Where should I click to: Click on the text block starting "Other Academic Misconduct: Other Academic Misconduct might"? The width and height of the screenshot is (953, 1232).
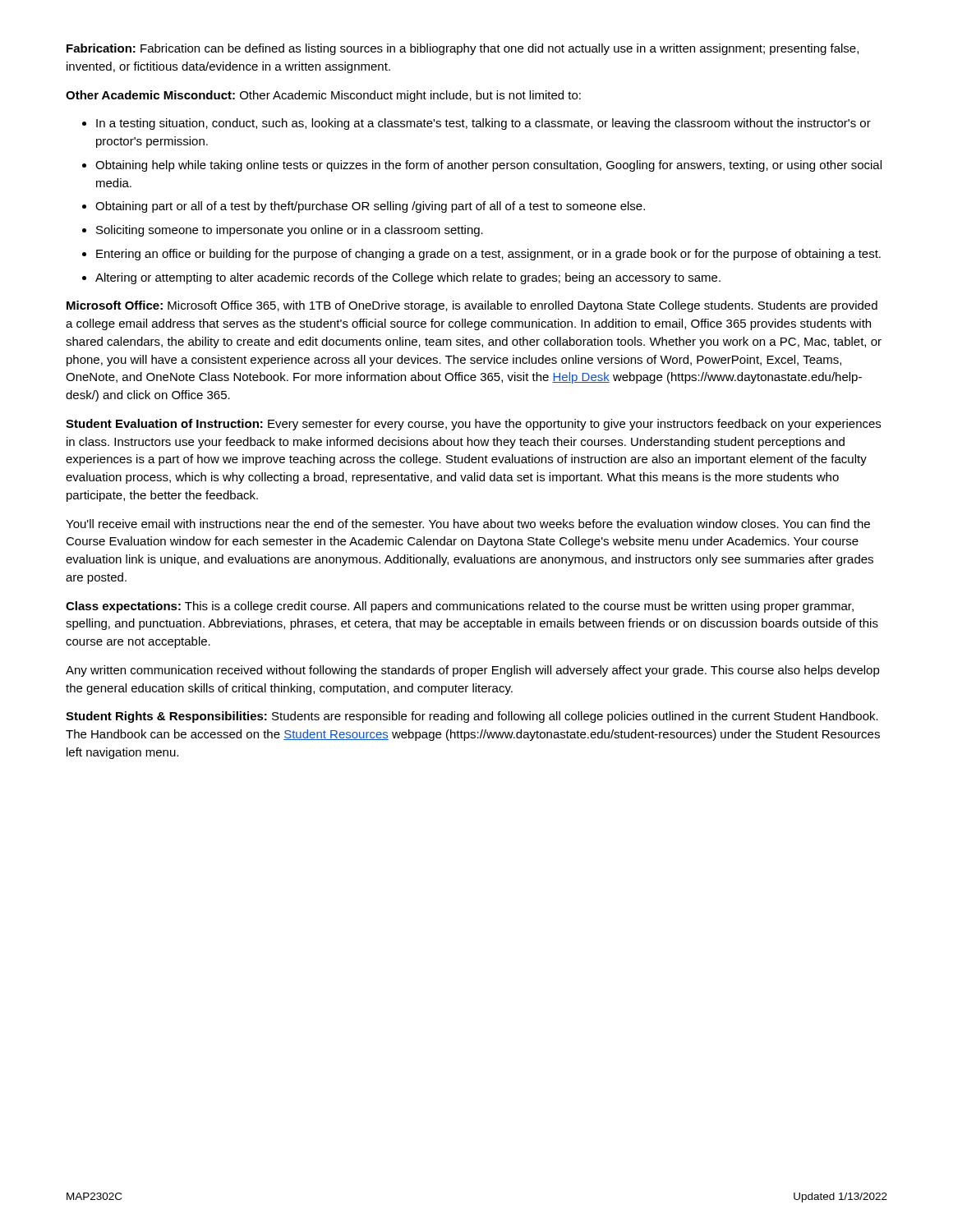coord(476,95)
